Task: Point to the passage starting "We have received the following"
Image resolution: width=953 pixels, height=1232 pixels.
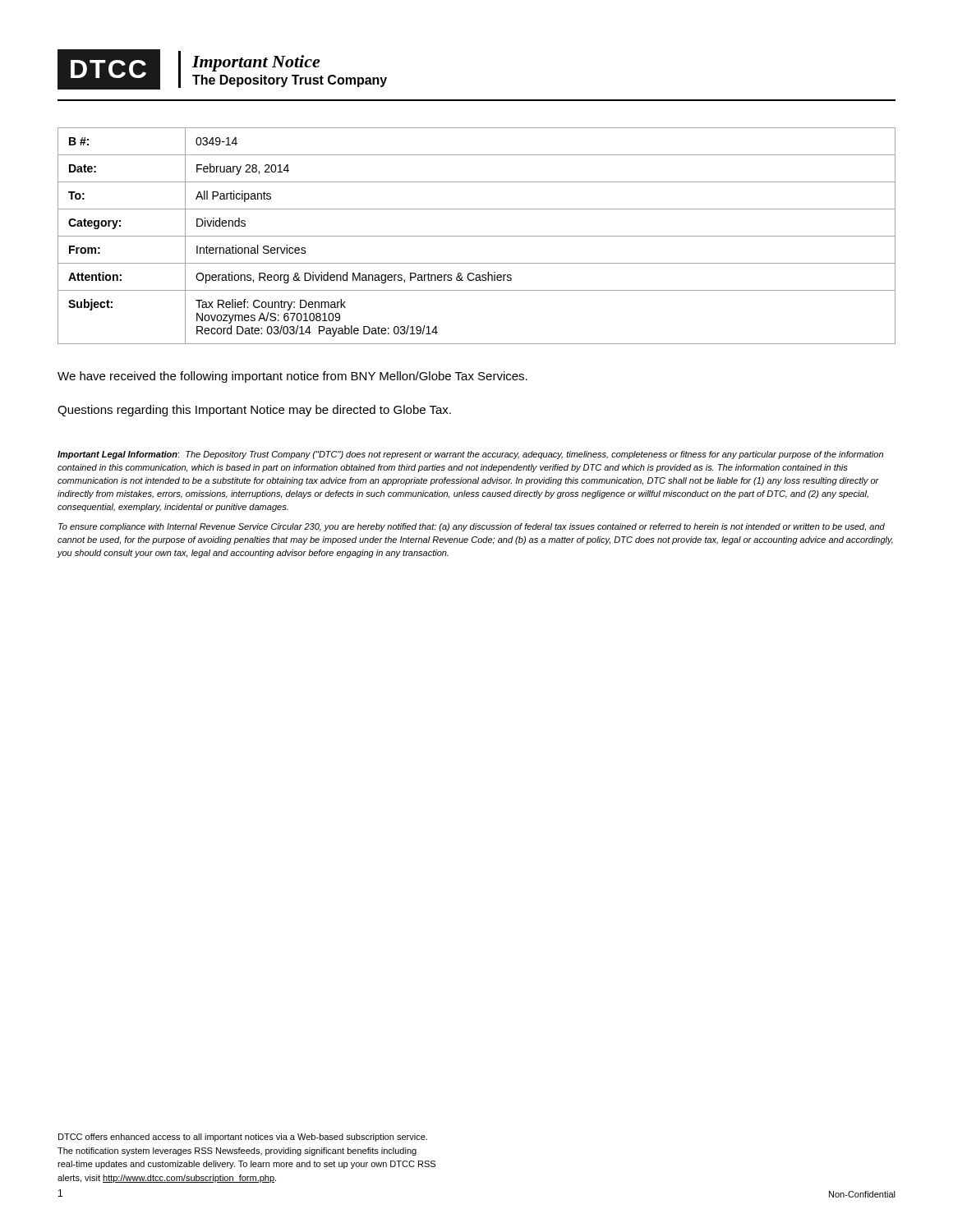Action: tap(293, 376)
